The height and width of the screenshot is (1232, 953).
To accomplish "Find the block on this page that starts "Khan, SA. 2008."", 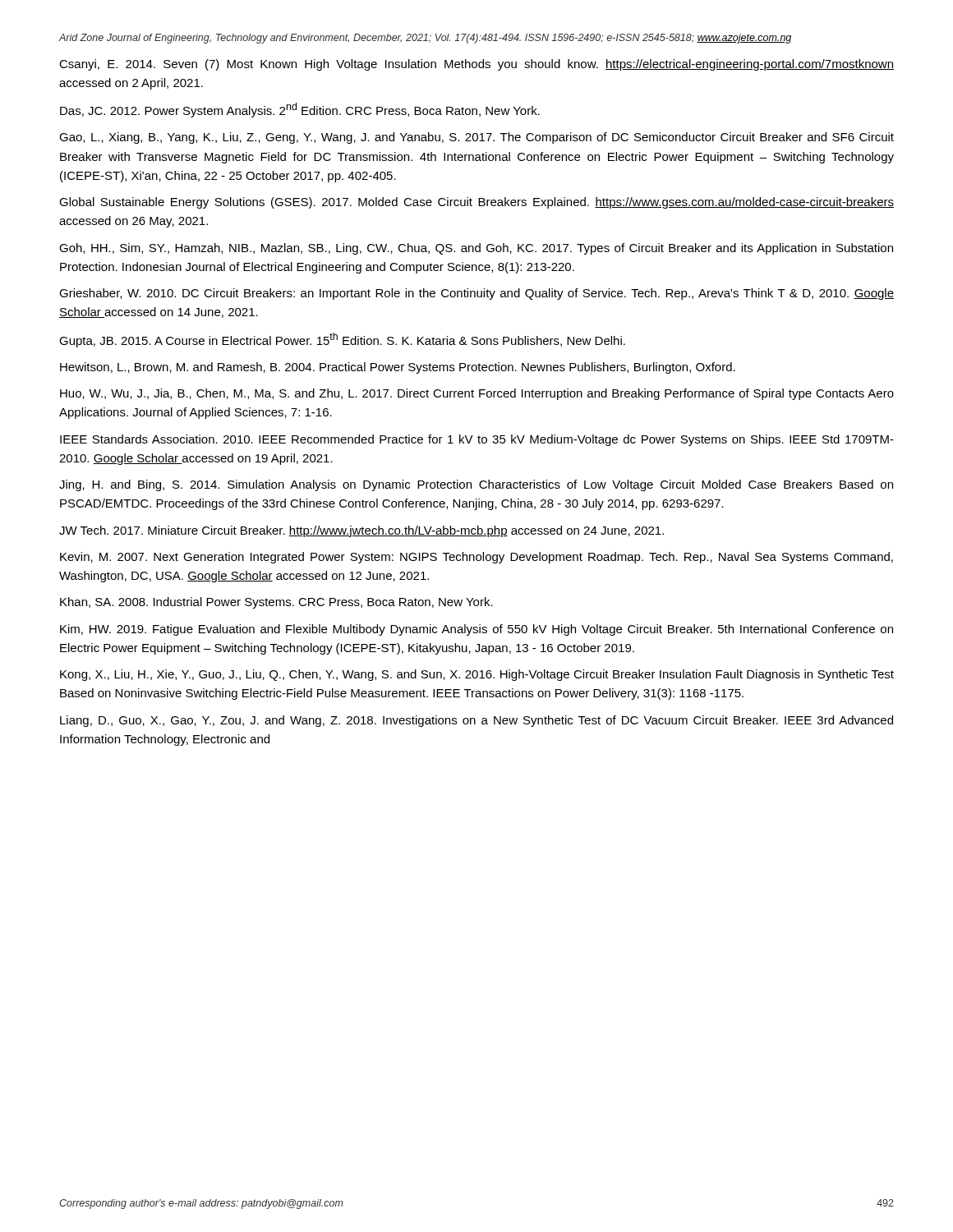I will (x=276, y=602).
